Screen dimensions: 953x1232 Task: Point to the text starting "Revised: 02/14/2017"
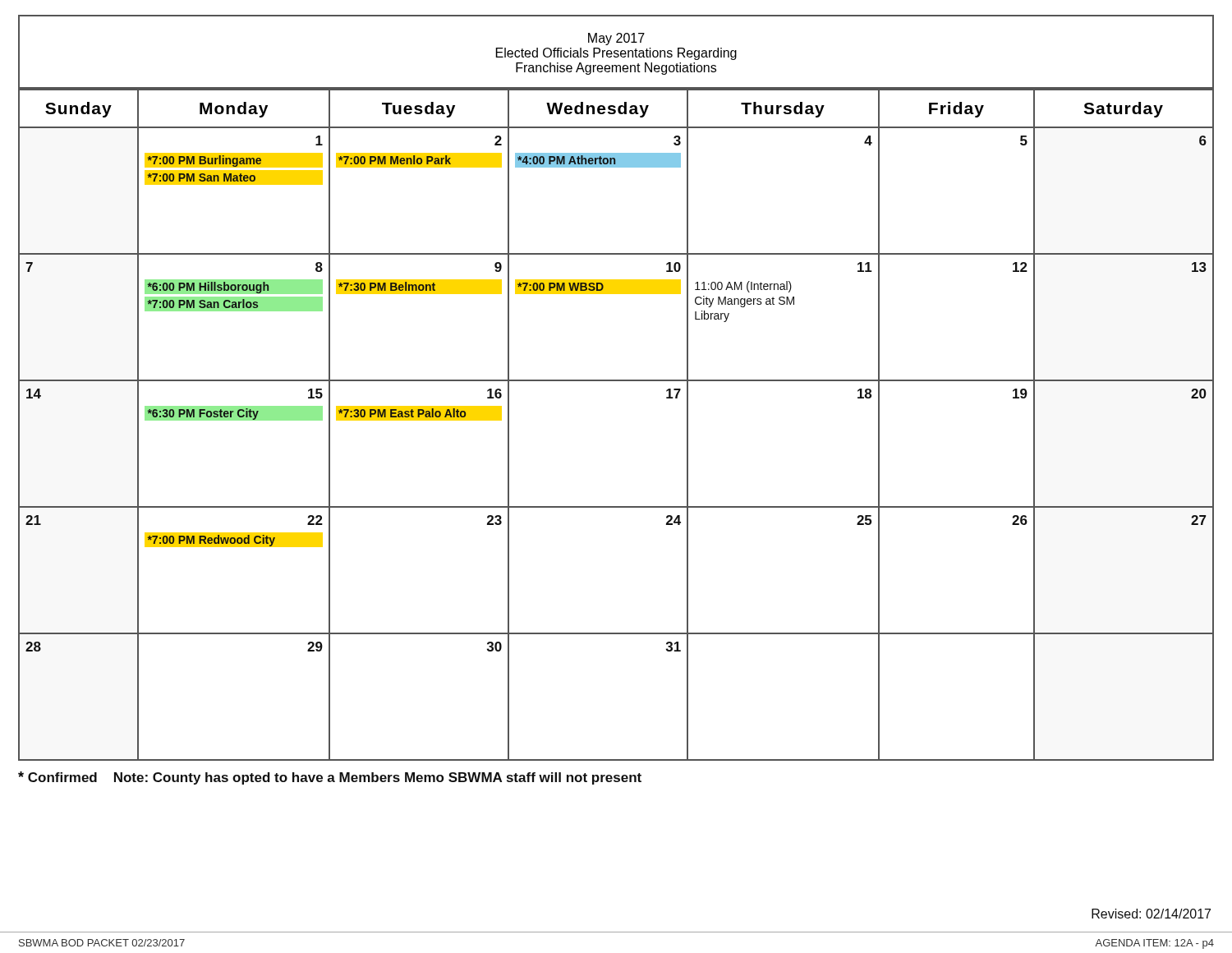[1151, 914]
